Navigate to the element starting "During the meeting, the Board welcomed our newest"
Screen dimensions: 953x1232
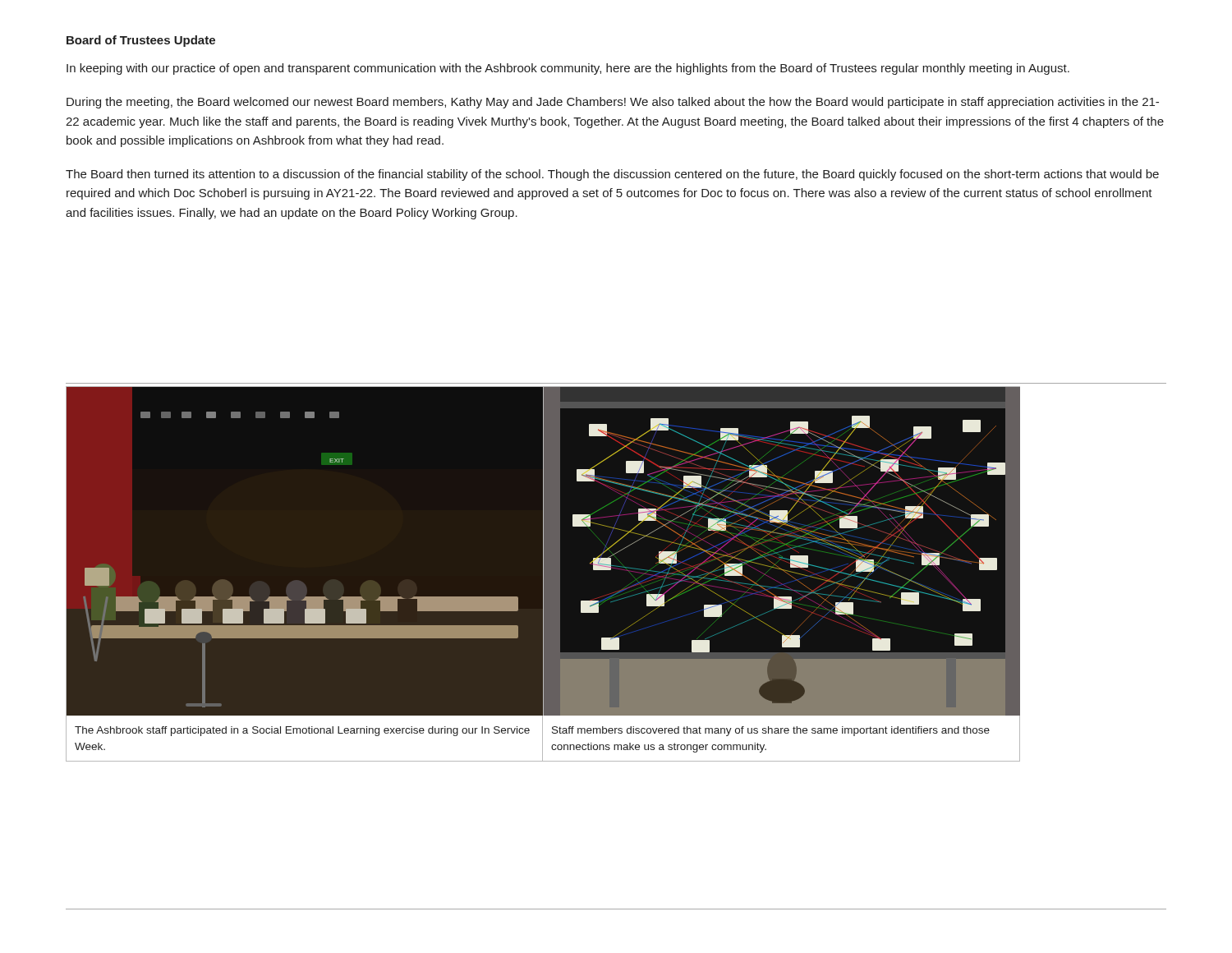pyautogui.click(x=615, y=121)
